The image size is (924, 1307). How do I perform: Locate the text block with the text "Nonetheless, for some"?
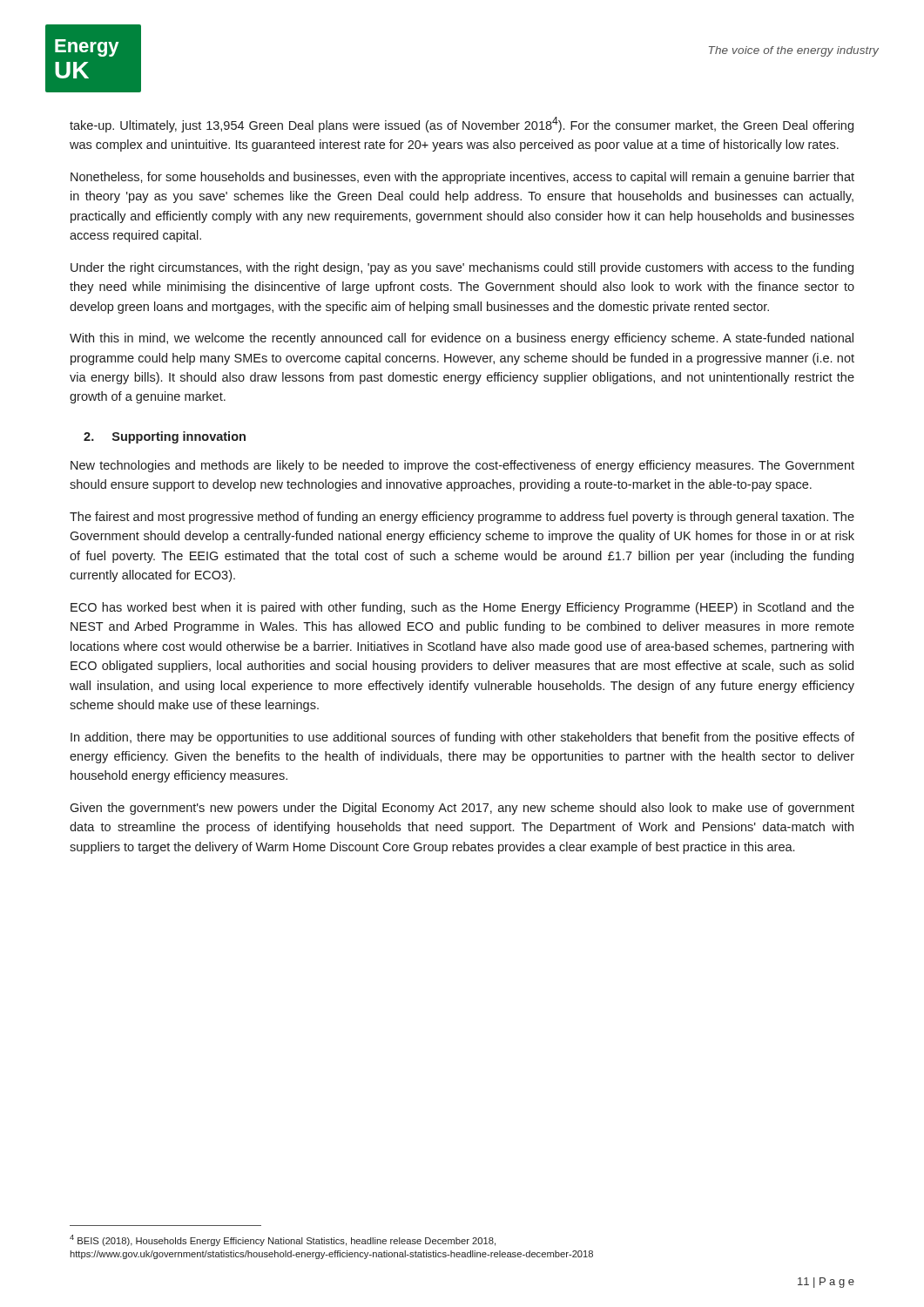tap(462, 206)
